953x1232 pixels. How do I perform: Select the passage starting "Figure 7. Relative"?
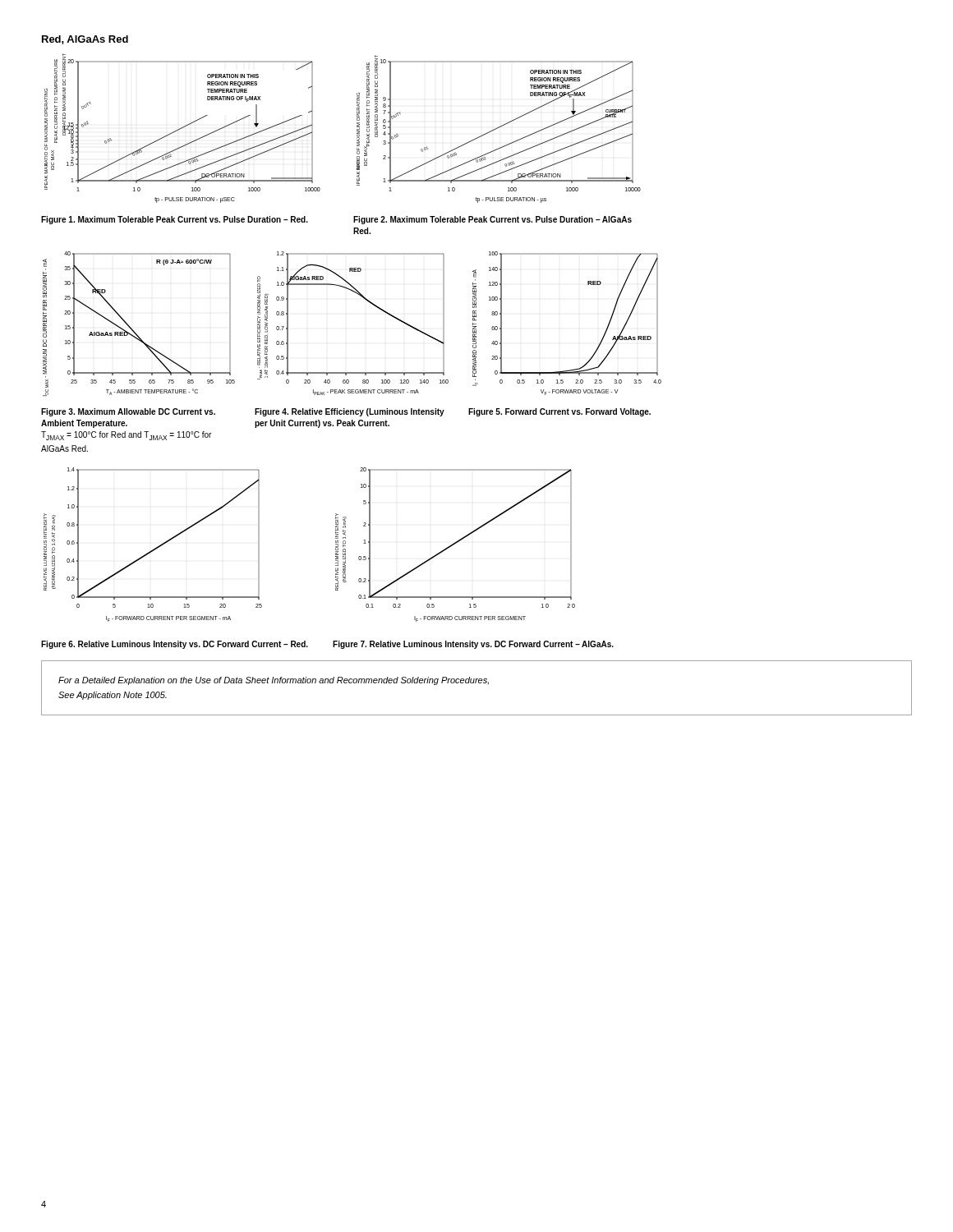point(473,644)
